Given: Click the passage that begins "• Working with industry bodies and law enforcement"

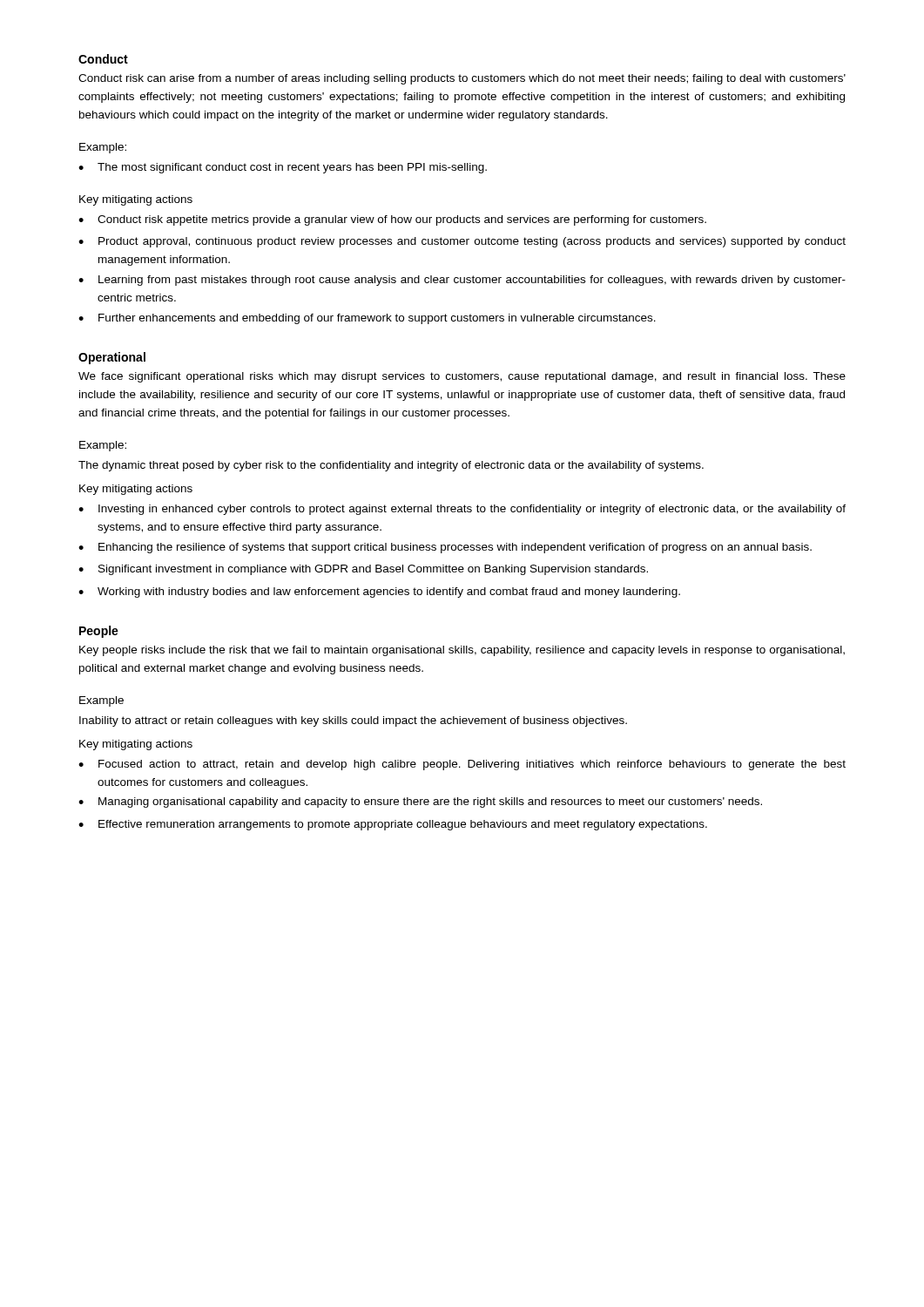Looking at the screenshot, I should (x=462, y=593).
